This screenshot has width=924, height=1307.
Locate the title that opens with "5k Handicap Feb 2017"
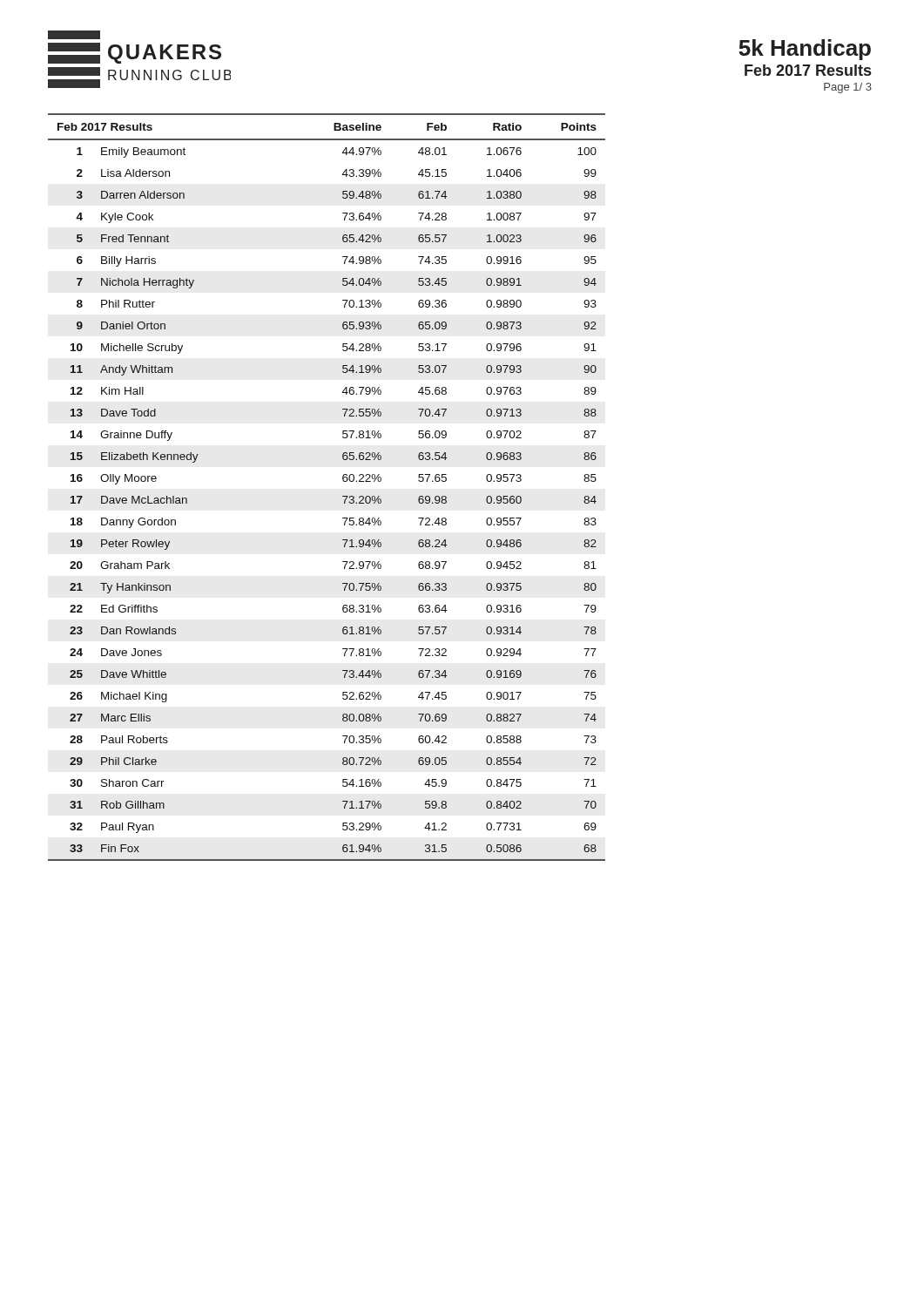(x=805, y=64)
